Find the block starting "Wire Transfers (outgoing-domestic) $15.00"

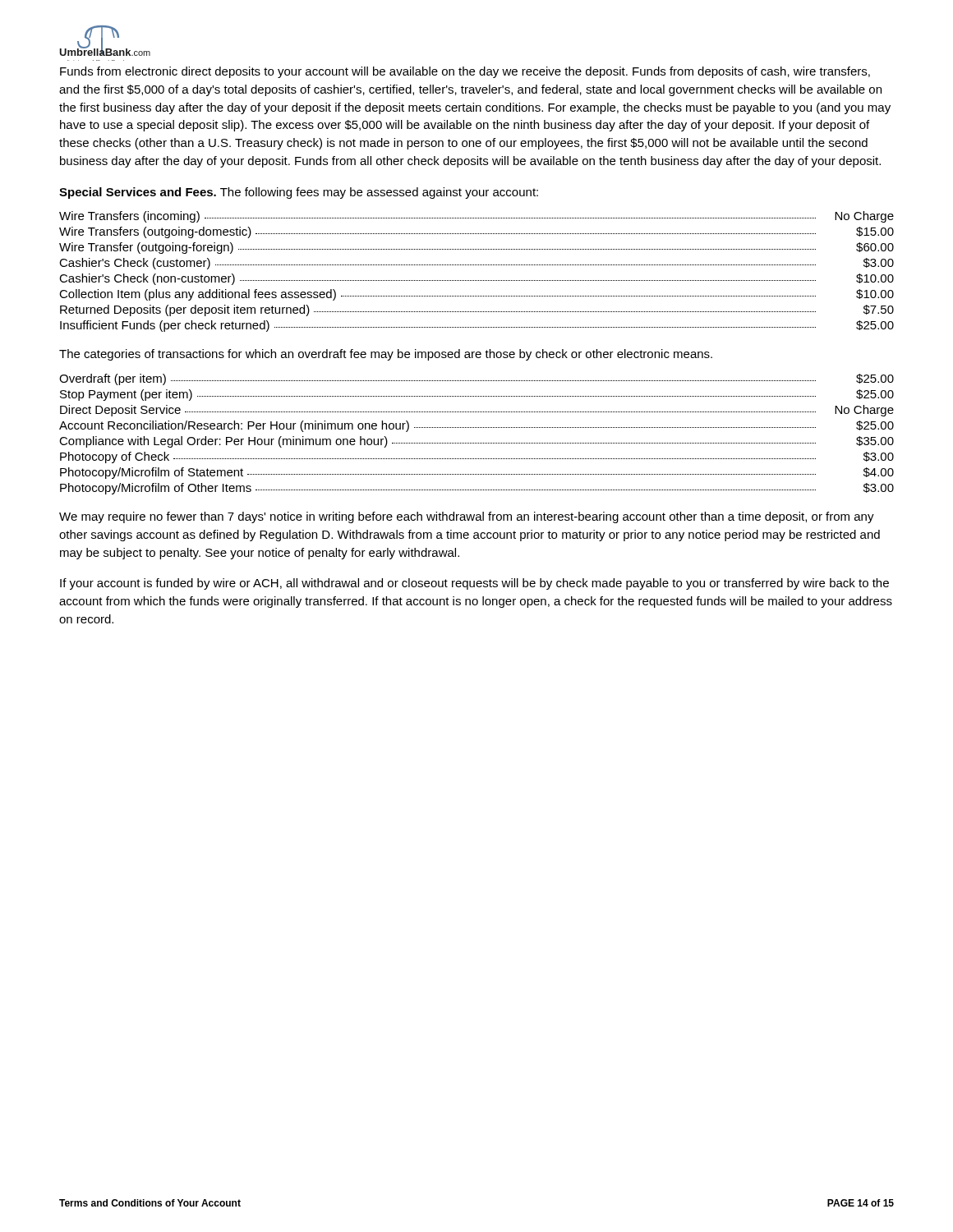point(476,231)
